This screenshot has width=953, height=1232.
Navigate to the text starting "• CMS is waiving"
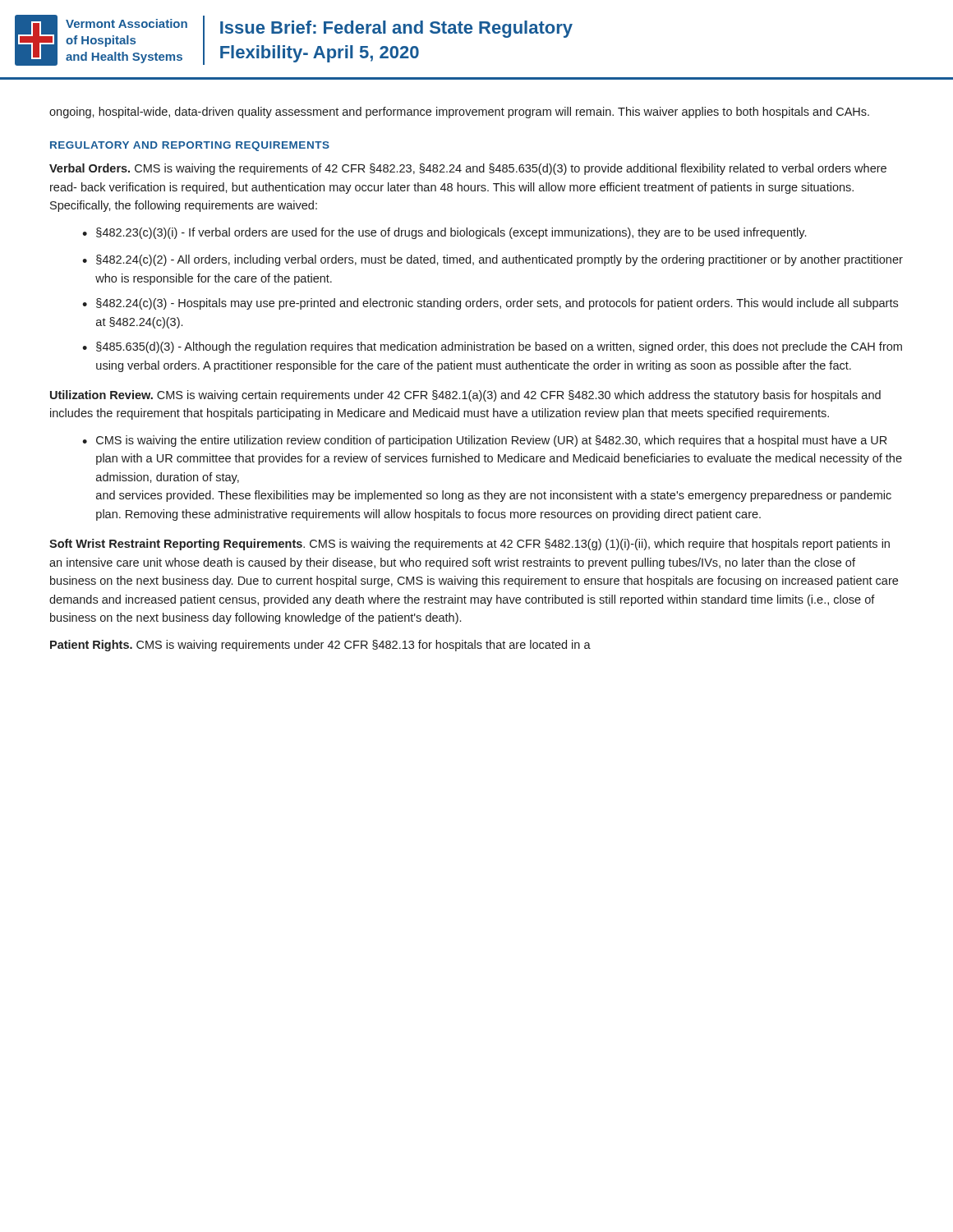tap(484, 441)
